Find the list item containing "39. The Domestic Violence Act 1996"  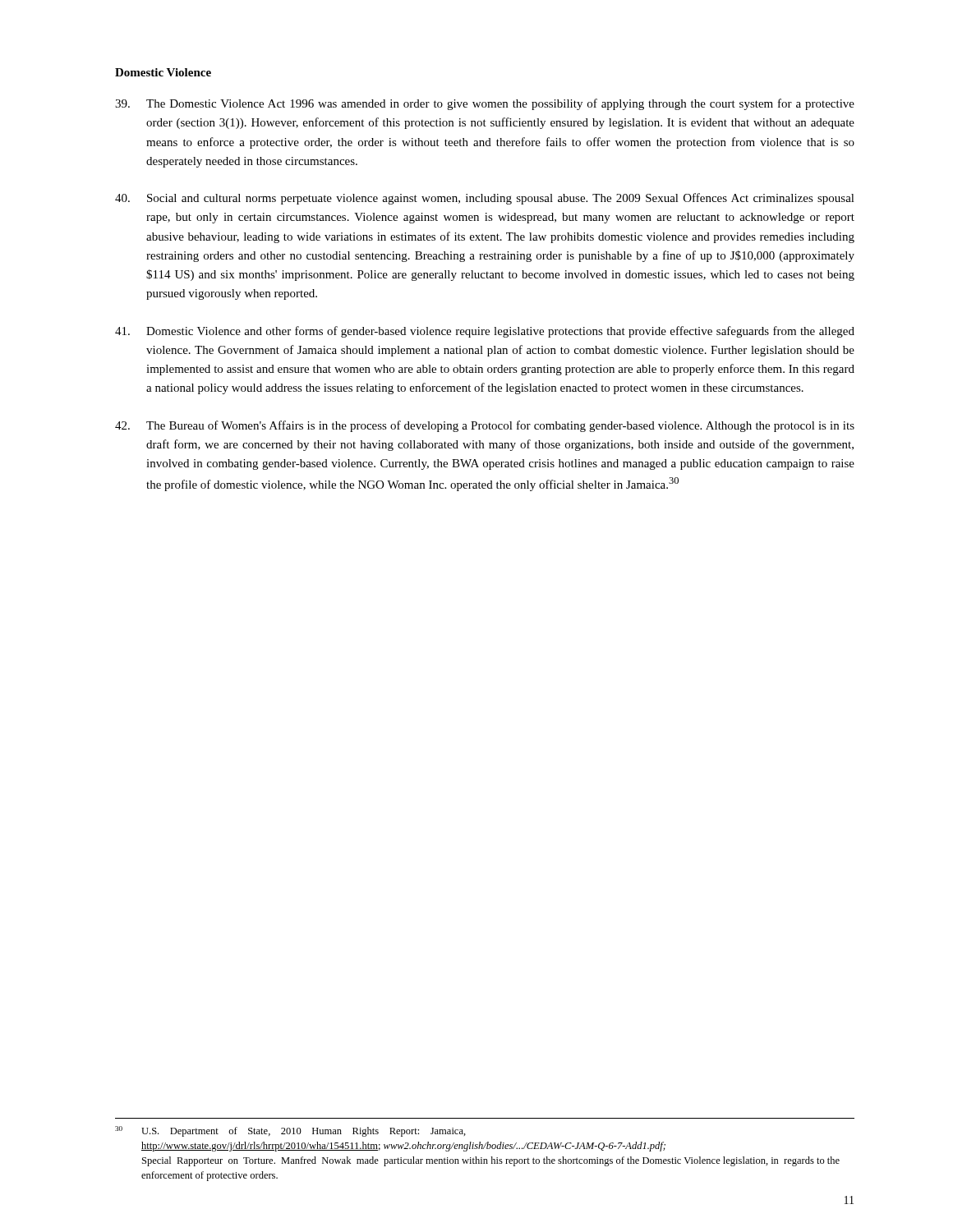coord(485,133)
